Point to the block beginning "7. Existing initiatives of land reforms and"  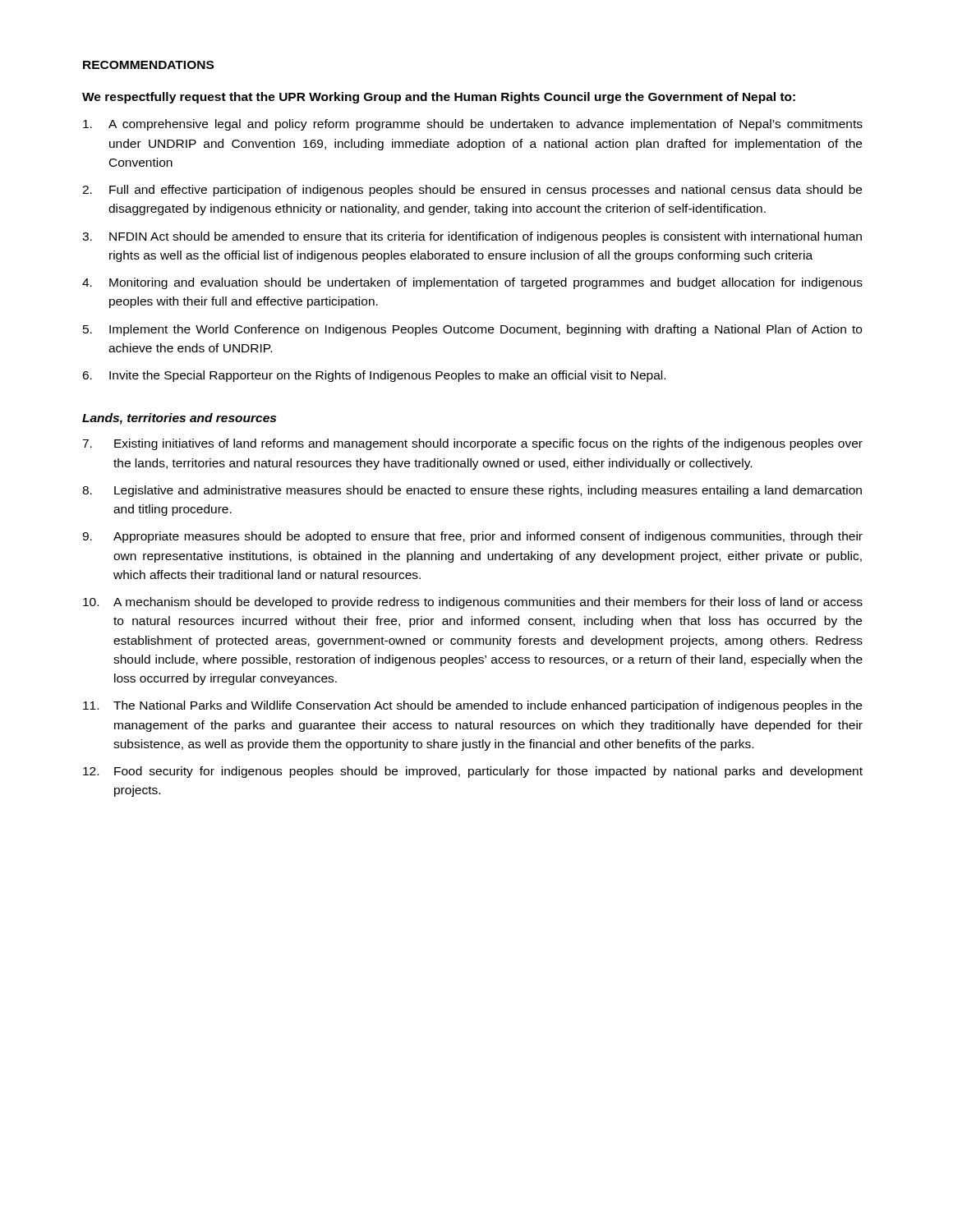pos(472,453)
